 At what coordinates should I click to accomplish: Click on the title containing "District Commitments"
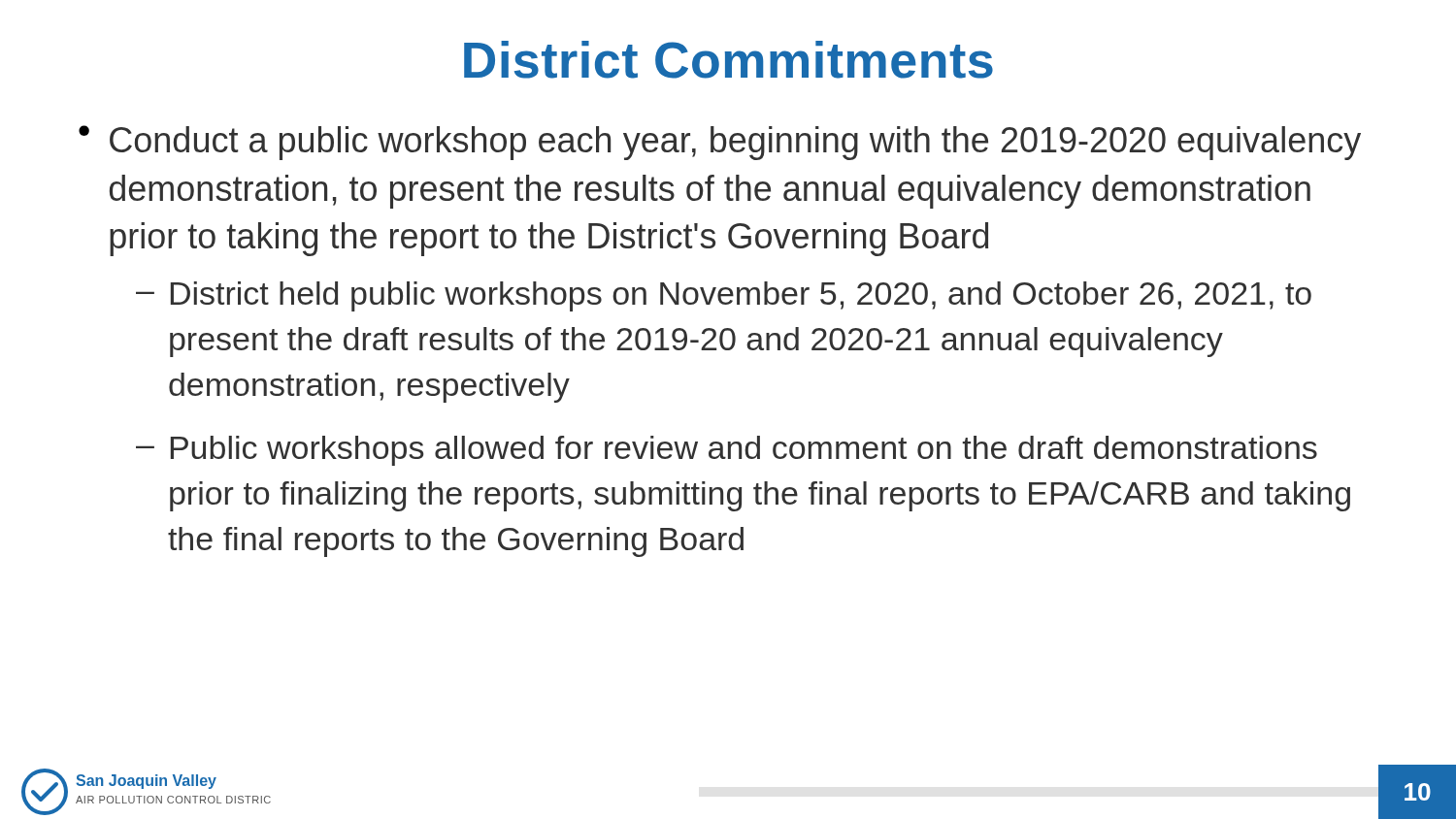pyautogui.click(x=728, y=60)
